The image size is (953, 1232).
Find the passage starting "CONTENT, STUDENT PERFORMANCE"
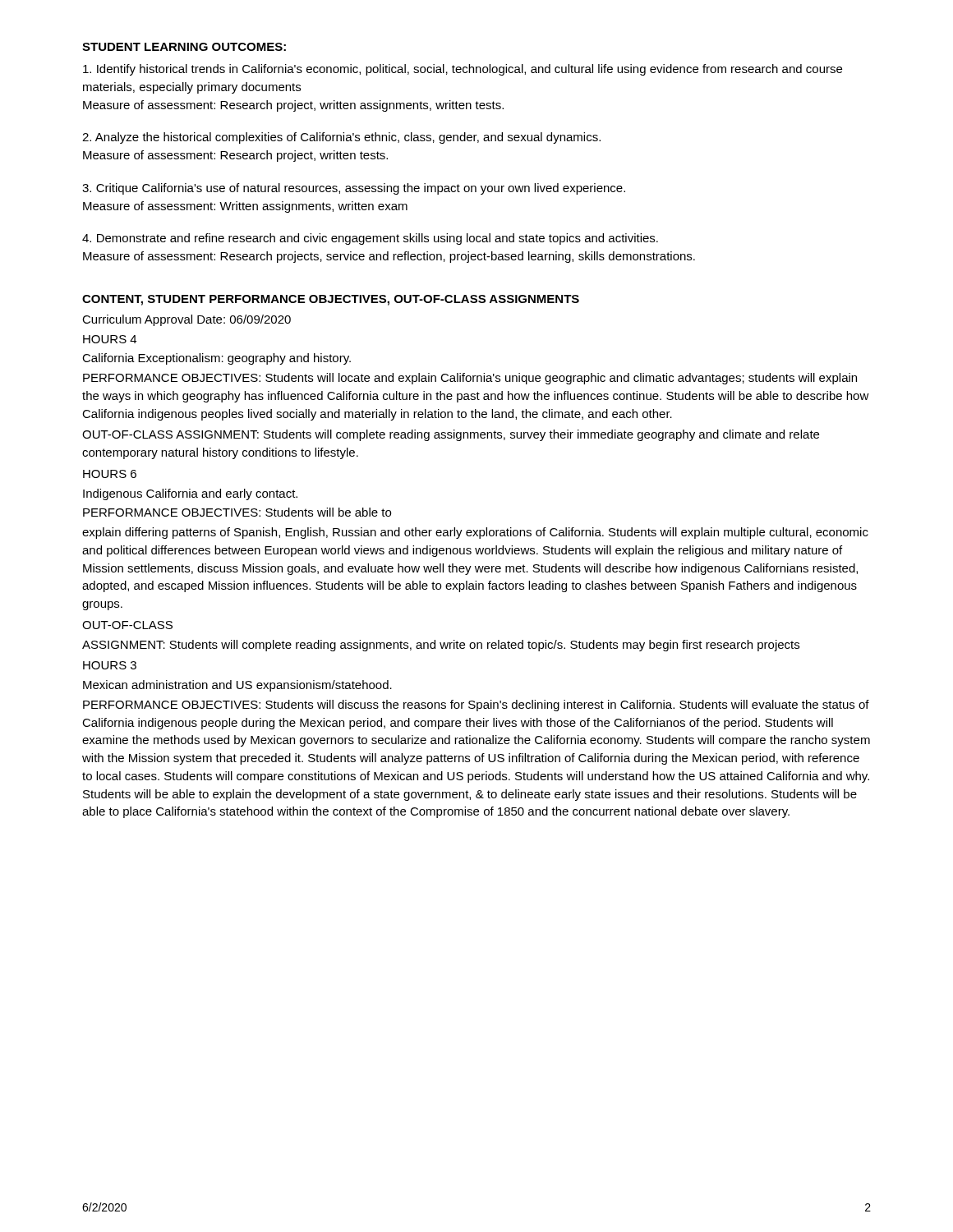(331, 298)
